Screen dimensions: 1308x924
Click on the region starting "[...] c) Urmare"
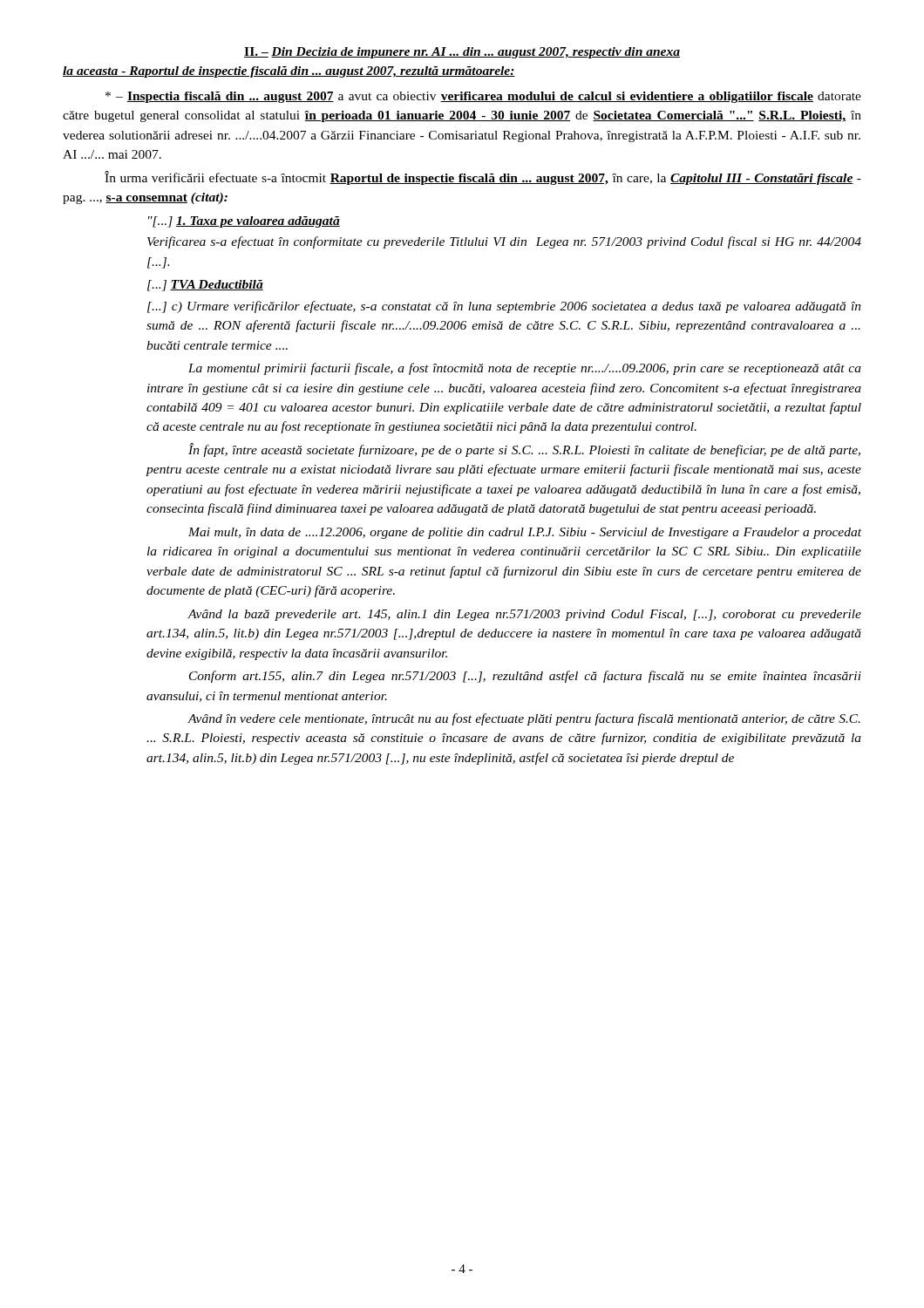504,326
